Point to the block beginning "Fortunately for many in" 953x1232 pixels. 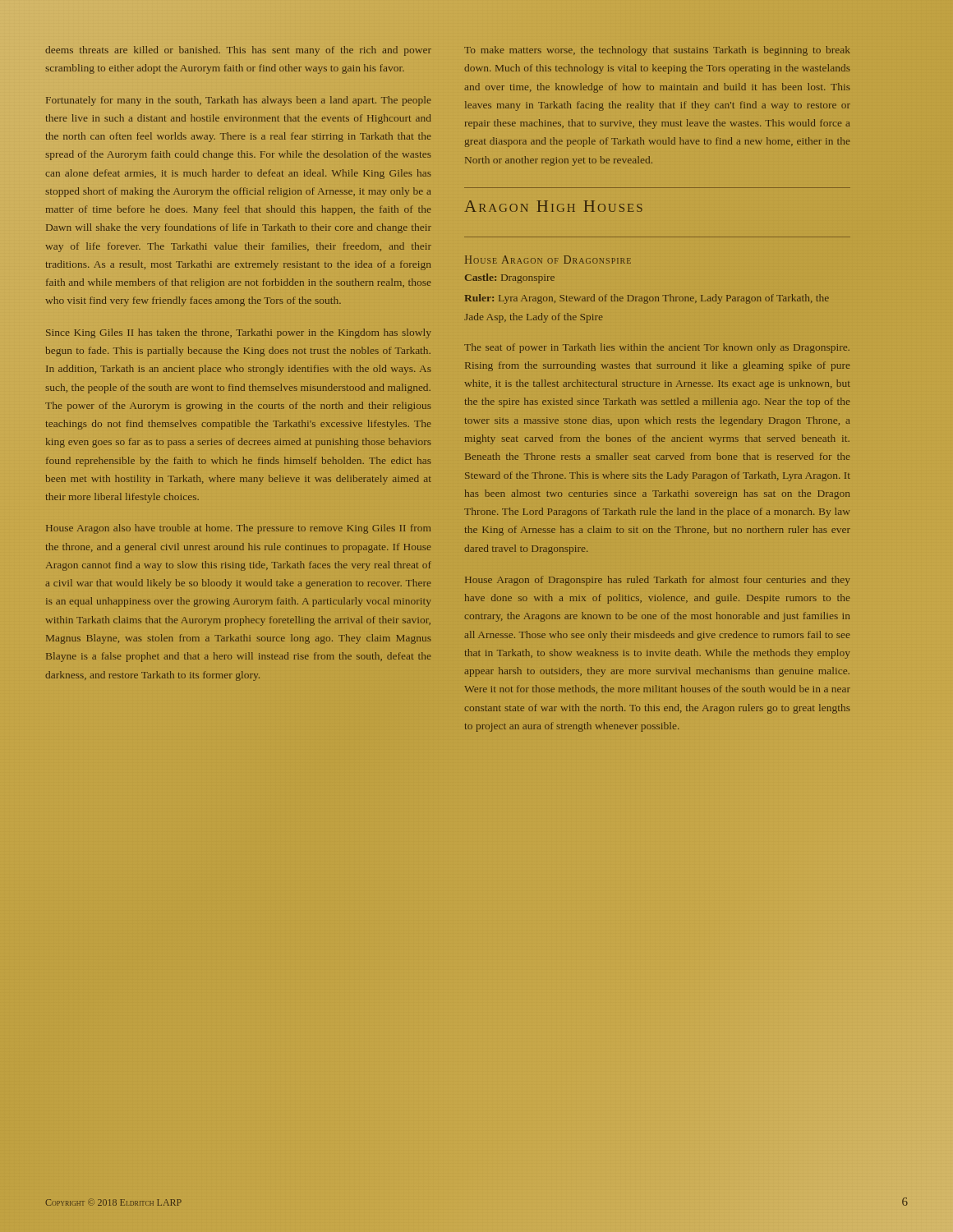238,200
